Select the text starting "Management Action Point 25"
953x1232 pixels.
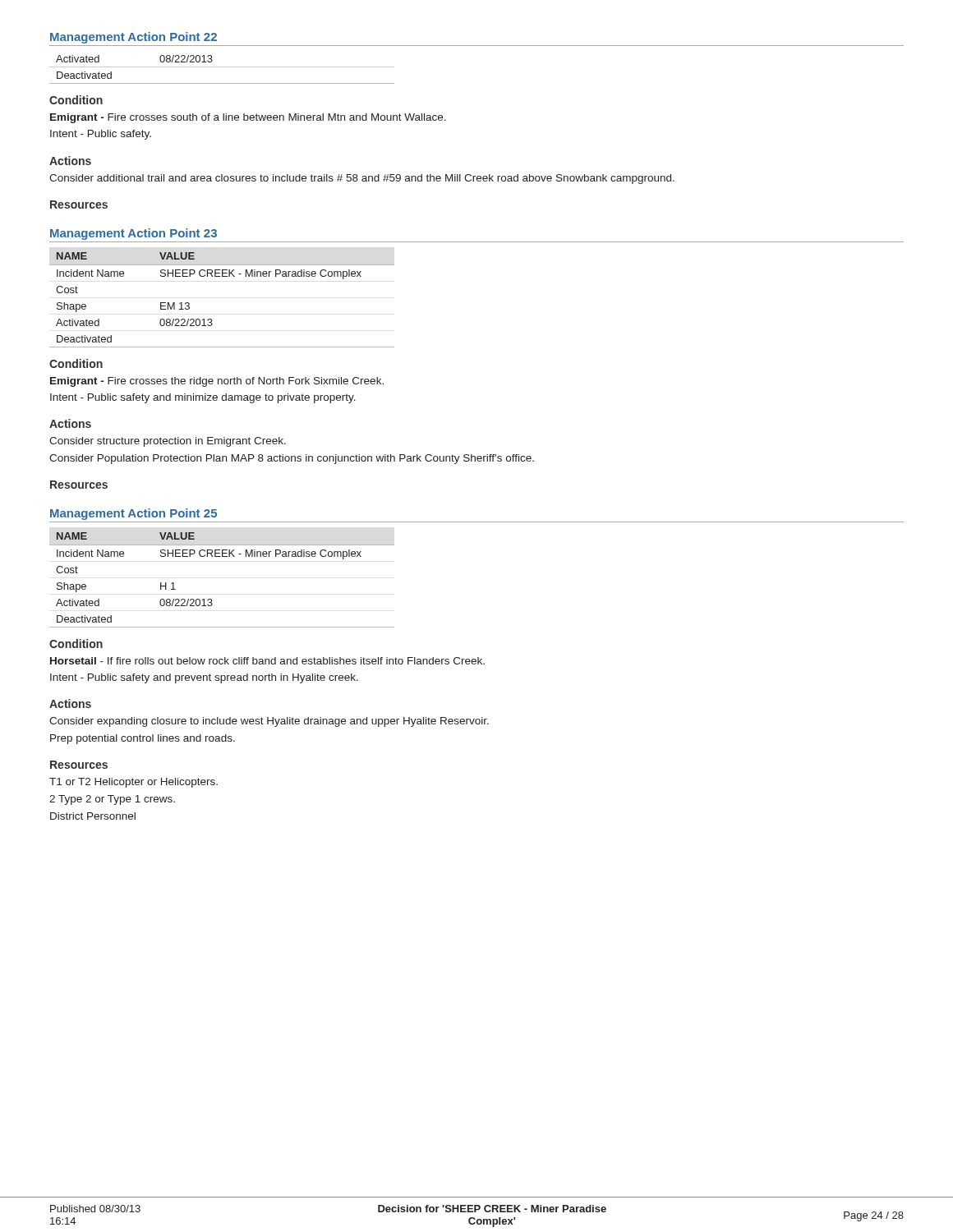133,513
